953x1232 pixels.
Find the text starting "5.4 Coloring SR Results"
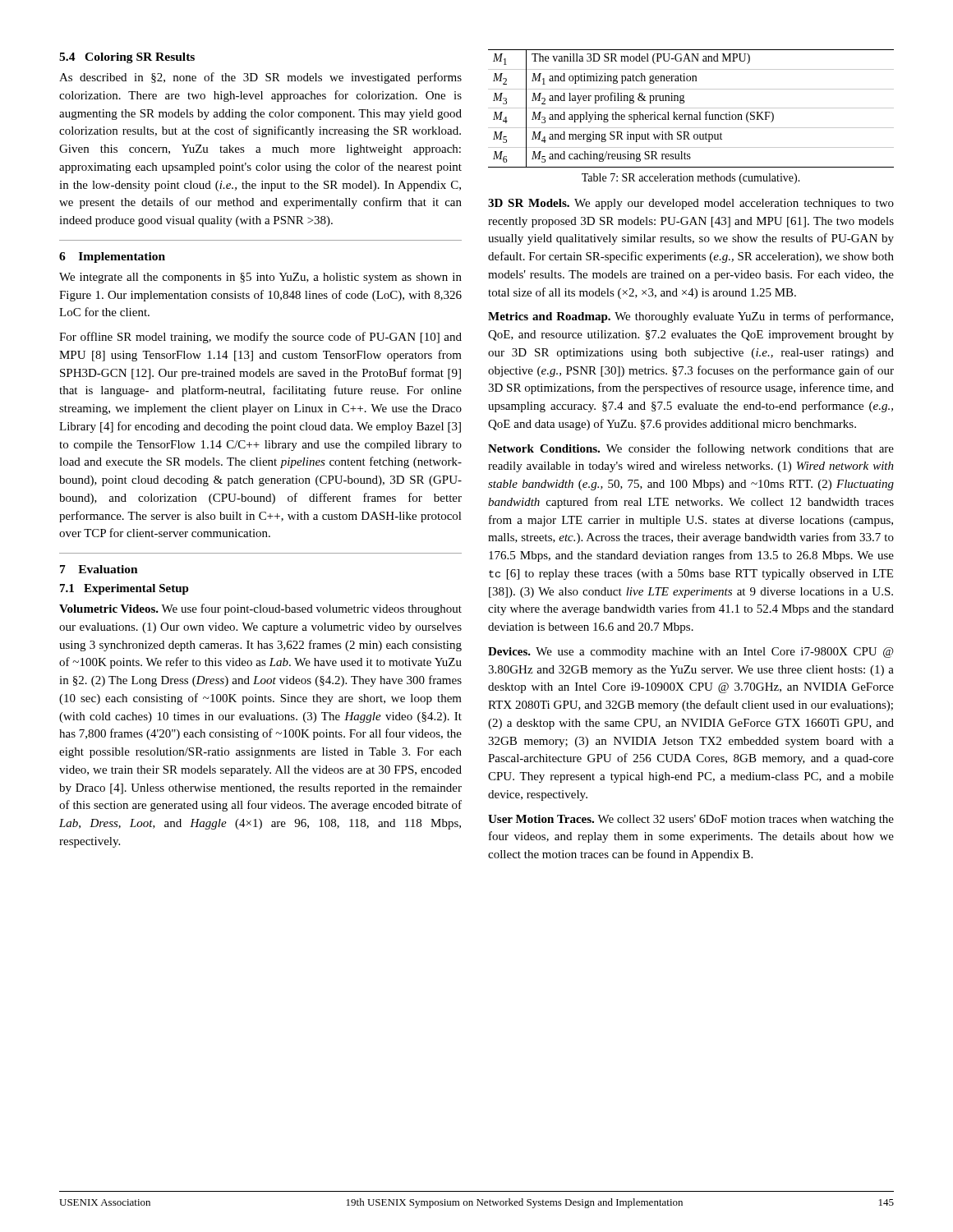[x=127, y=58]
